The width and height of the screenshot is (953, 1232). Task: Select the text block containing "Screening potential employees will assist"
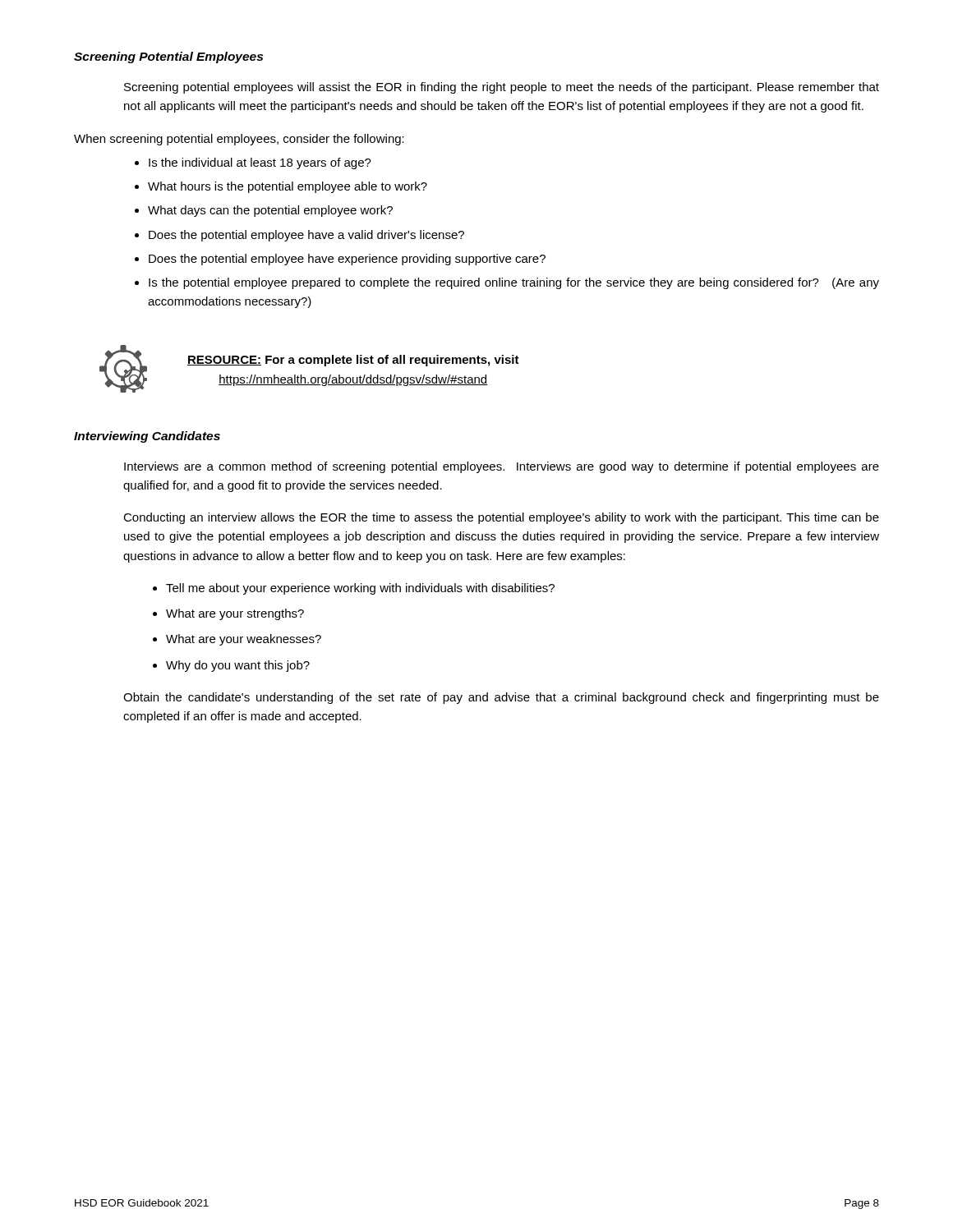tap(501, 96)
